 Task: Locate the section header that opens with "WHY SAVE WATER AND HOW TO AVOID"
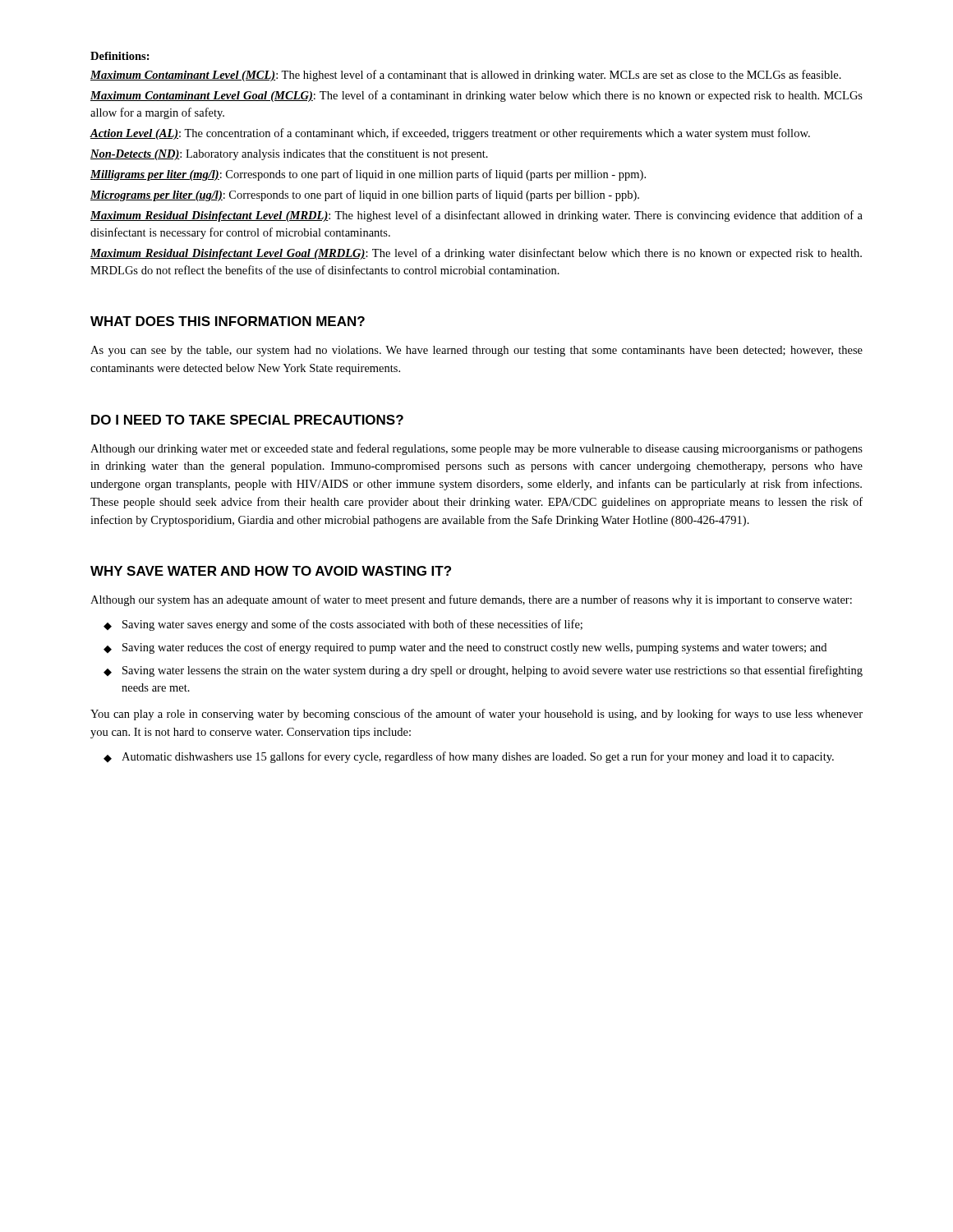[x=271, y=572]
